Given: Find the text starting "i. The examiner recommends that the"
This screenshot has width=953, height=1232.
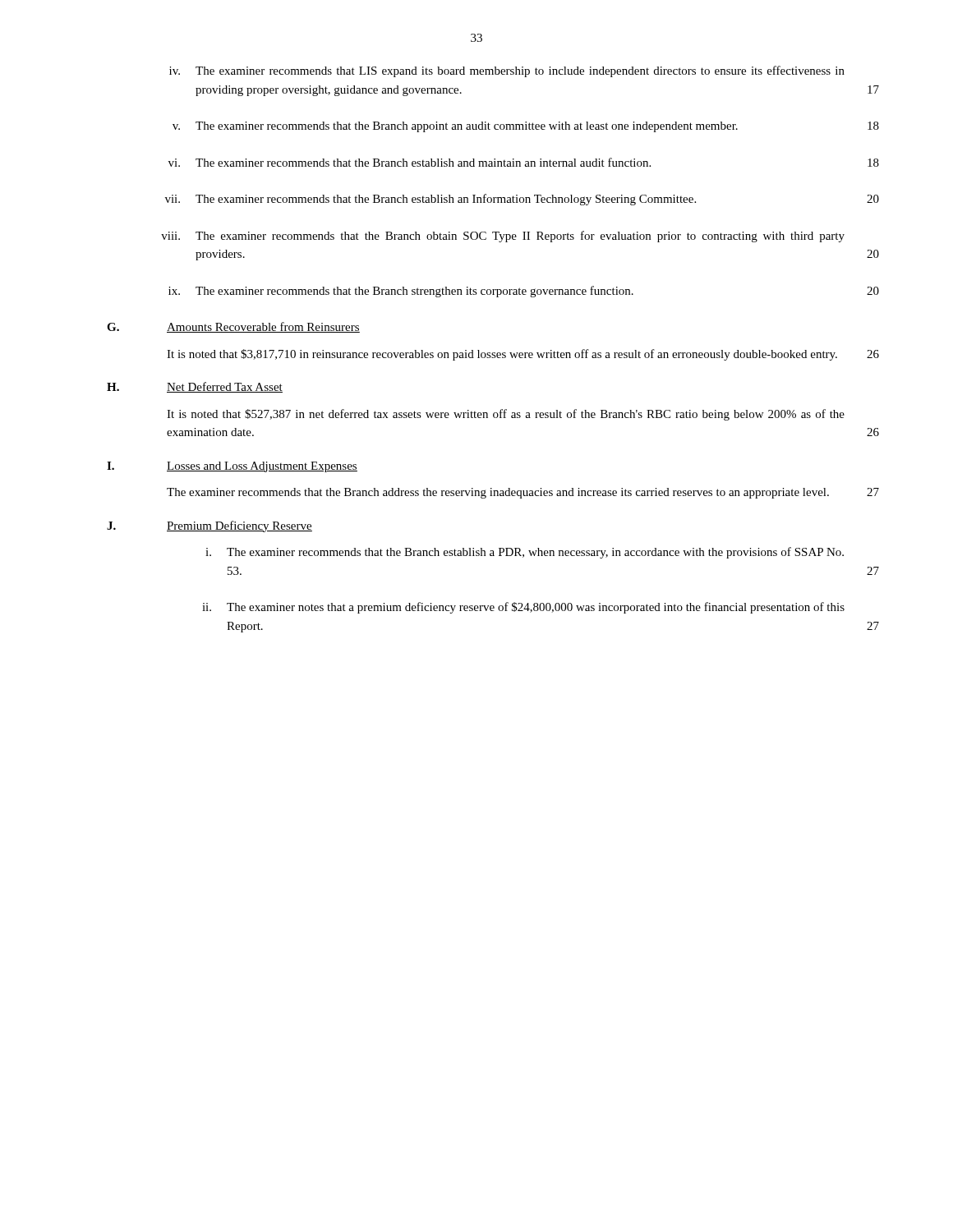Looking at the screenshot, I should coord(523,561).
